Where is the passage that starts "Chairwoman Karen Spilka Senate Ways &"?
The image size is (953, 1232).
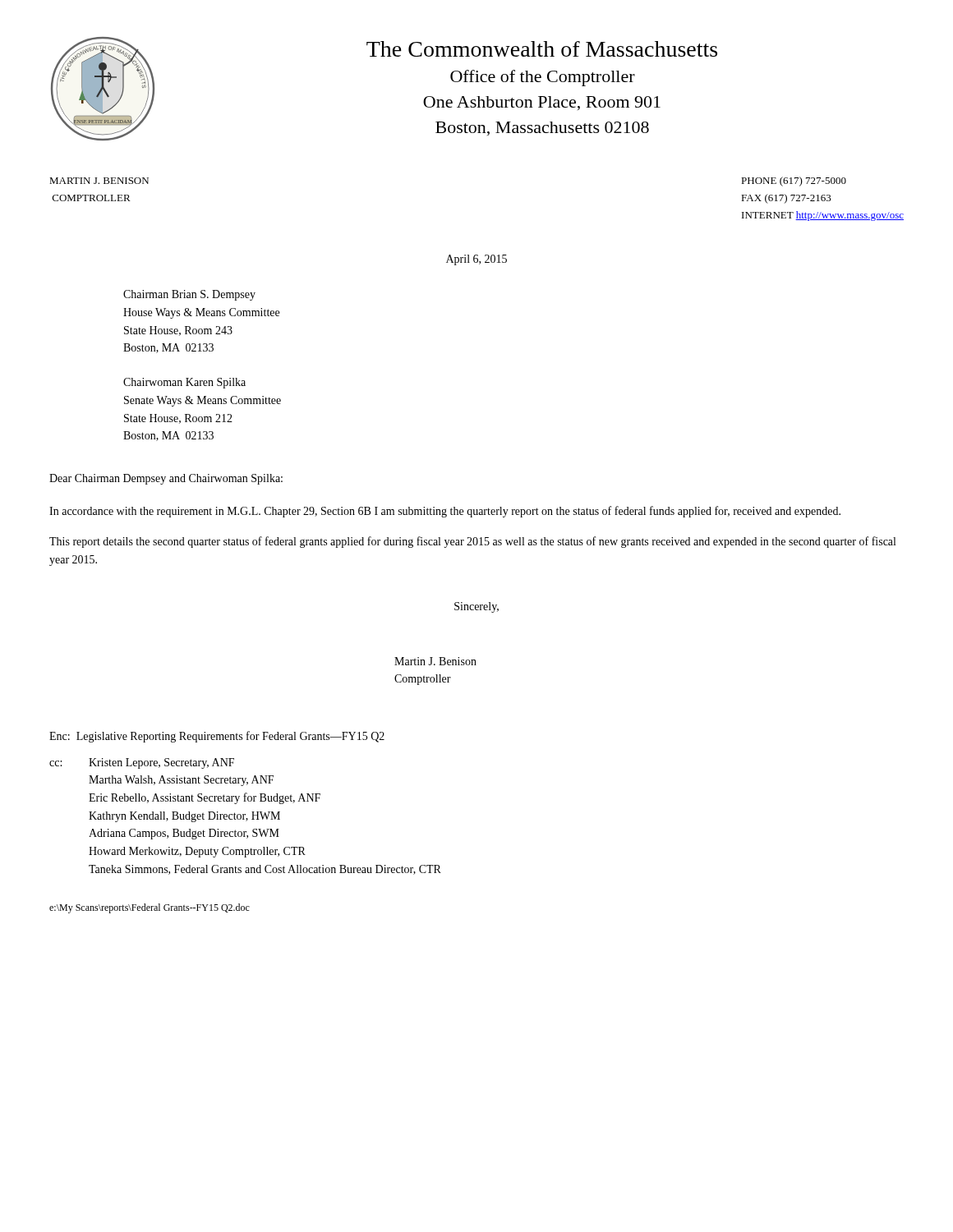click(202, 409)
